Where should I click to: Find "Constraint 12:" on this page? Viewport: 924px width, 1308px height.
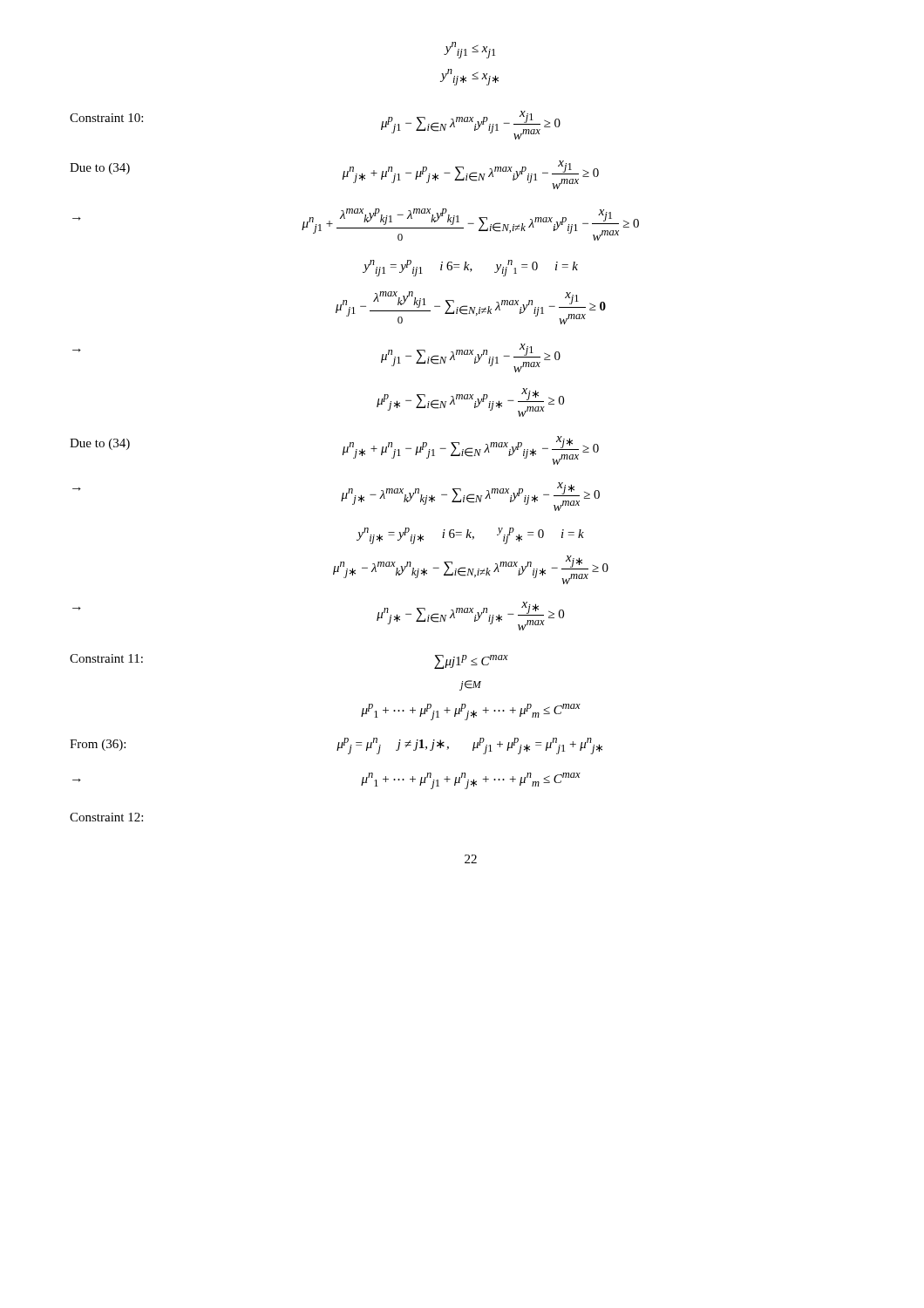[x=107, y=817]
